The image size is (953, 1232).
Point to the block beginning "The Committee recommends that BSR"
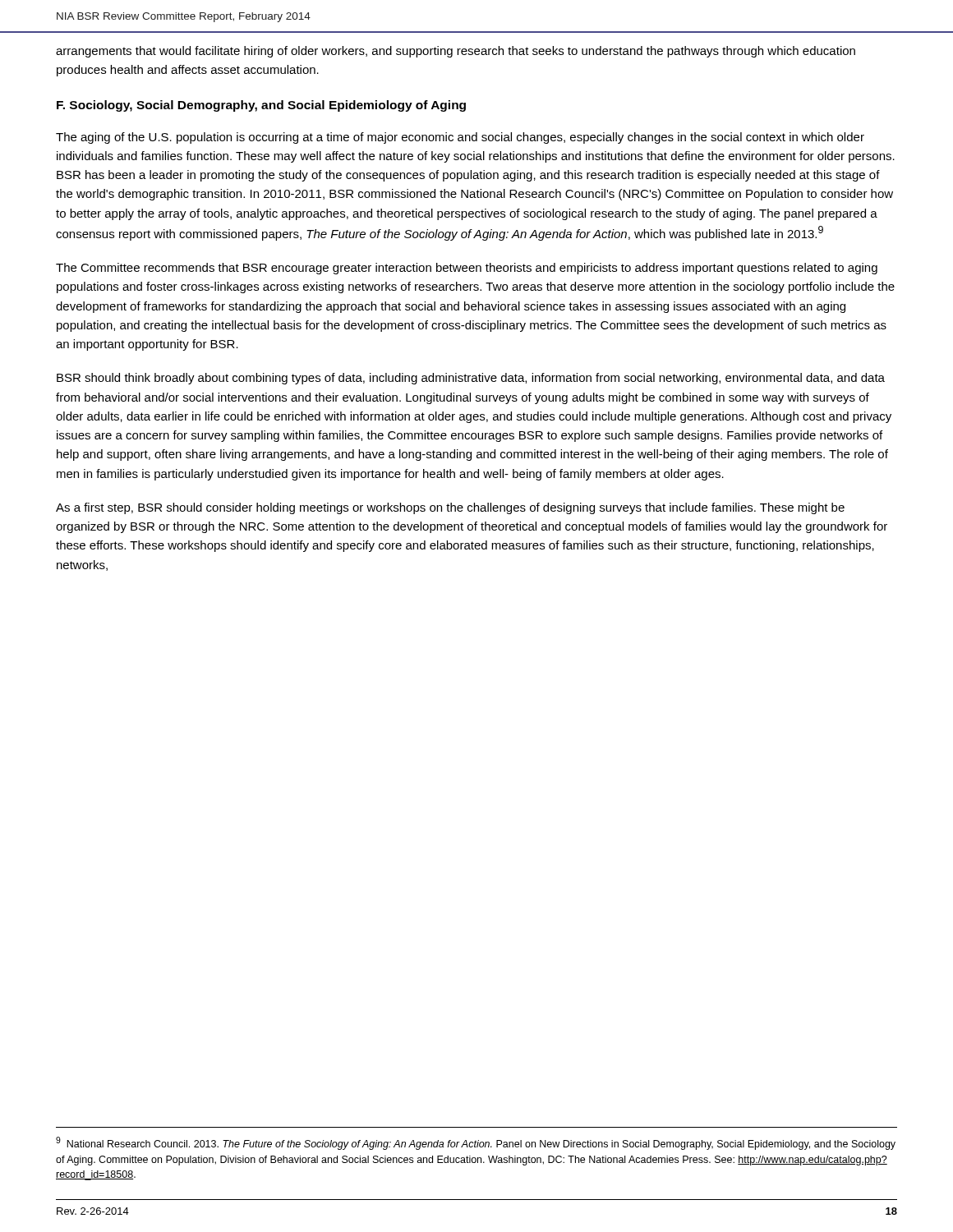475,306
